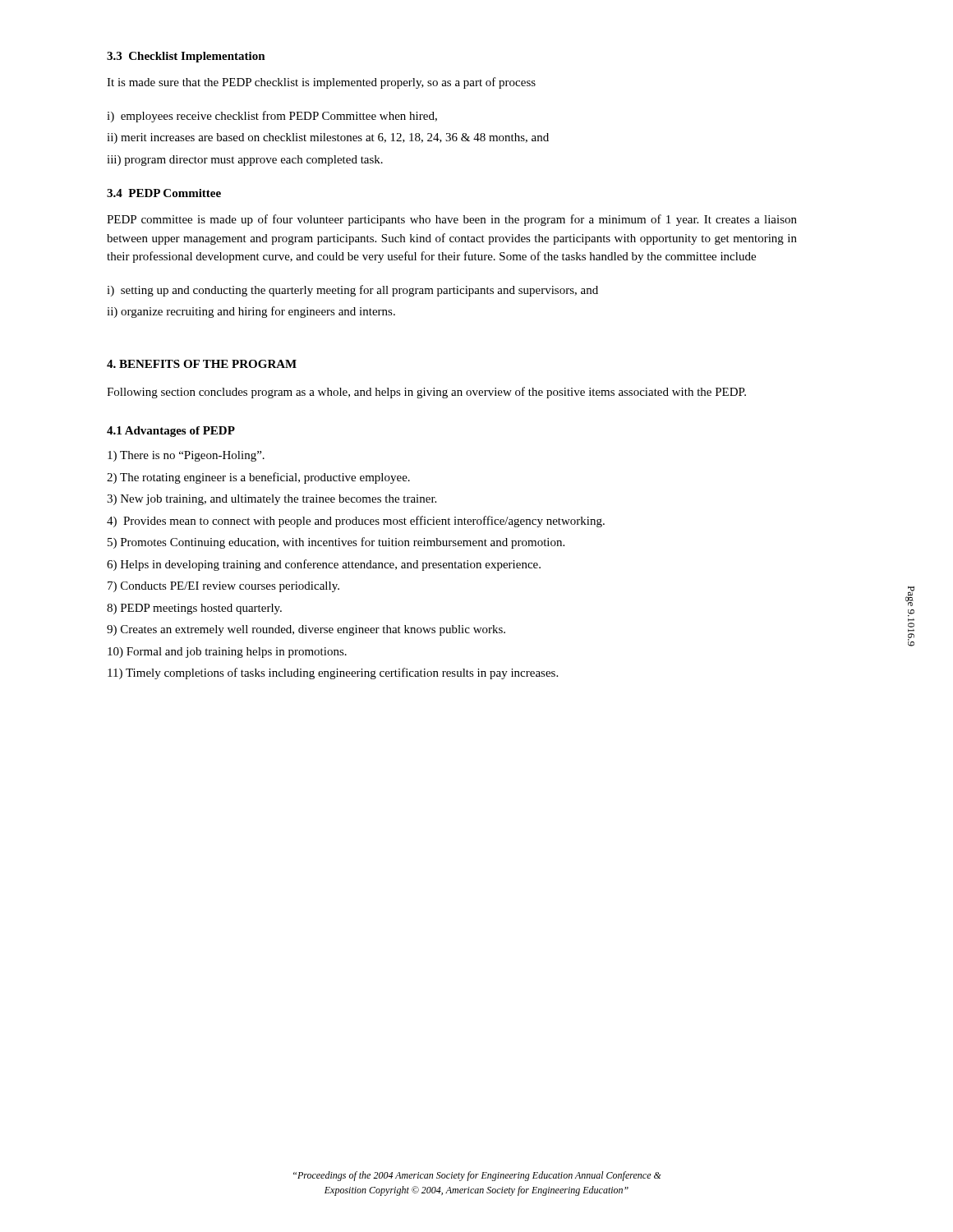Viewport: 953px width, 1232px height.
Task: Navigate to the text starting "Following section concludes program as a whole,"
Action: (427, 391)
